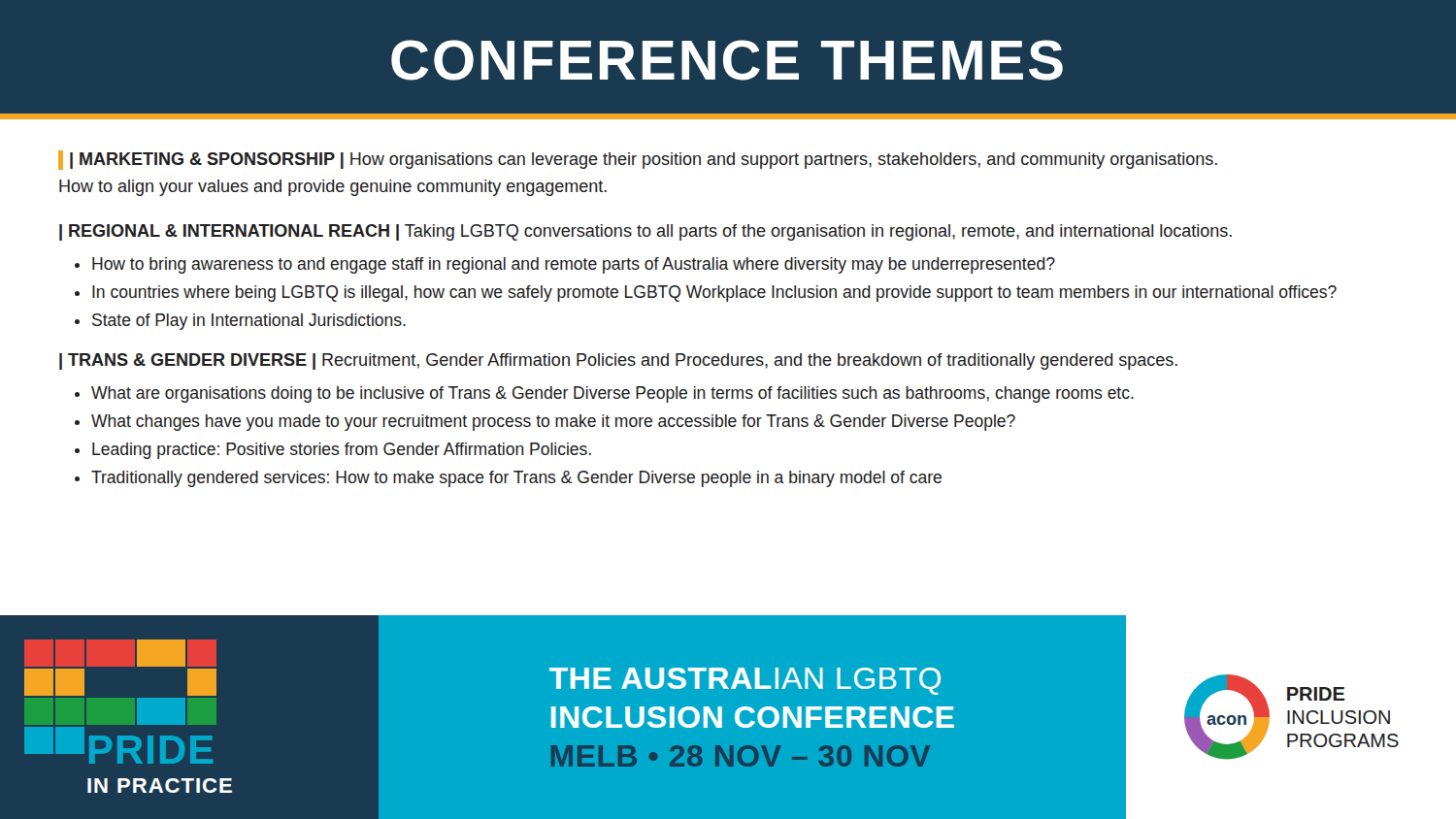Find the block on this page that starts "In countries where being LGBTQ"
Screen dimensions: 819x1456
[x=714, y=292]
